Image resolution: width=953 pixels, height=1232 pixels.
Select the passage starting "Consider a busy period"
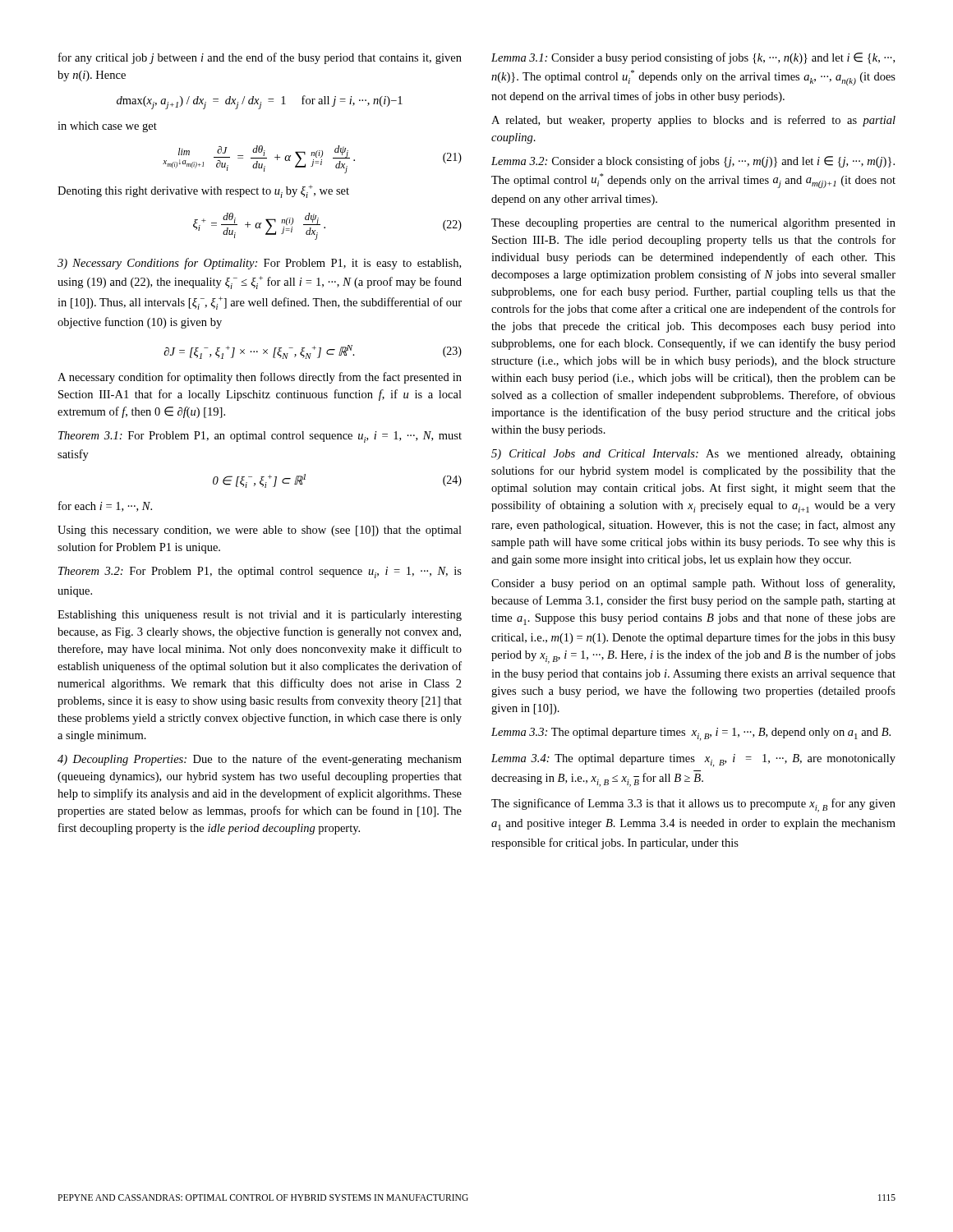[x=693, y=646]
